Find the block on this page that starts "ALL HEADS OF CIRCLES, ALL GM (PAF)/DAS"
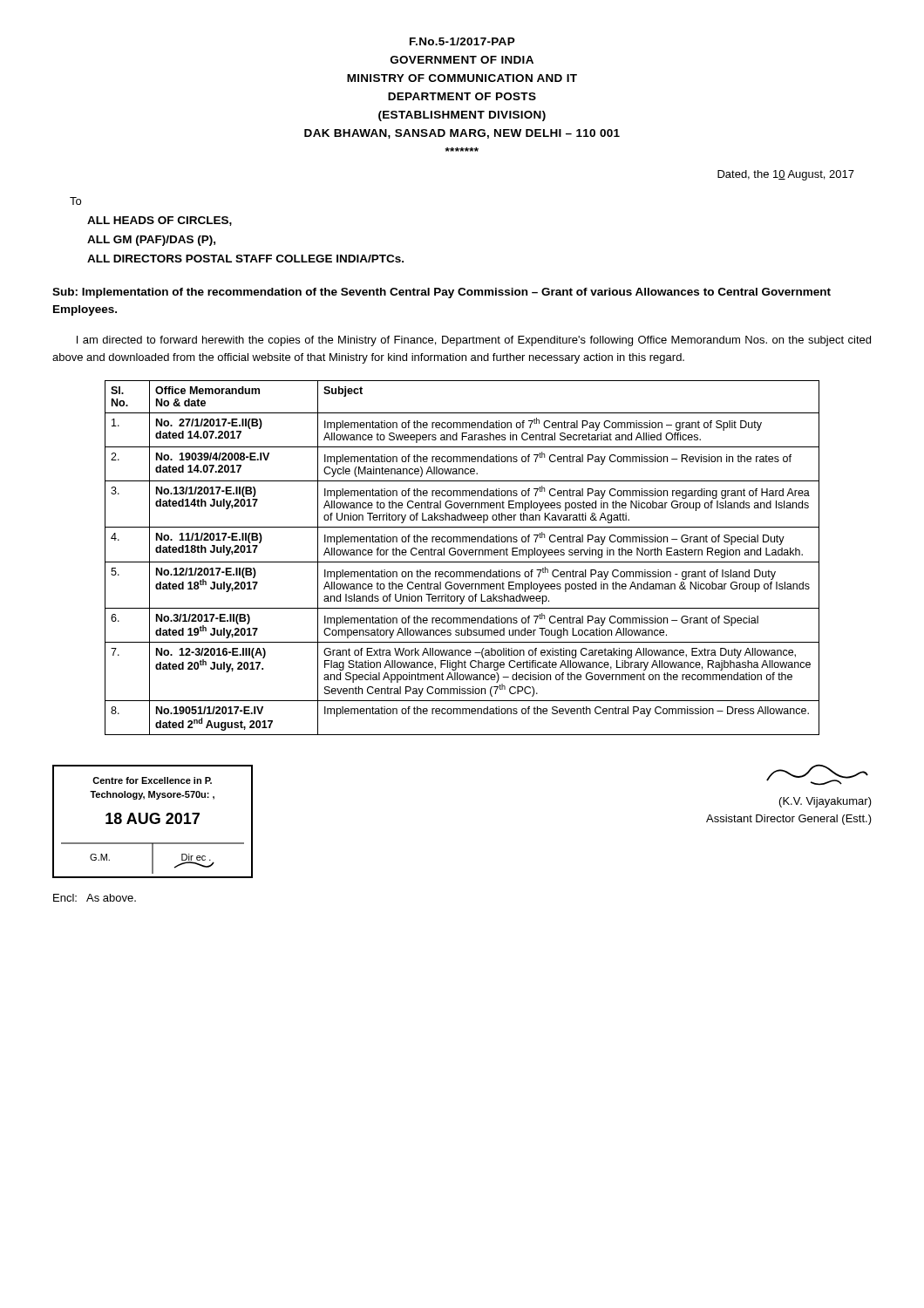The width and height of the screenshot is (924, 1308). 160,221
